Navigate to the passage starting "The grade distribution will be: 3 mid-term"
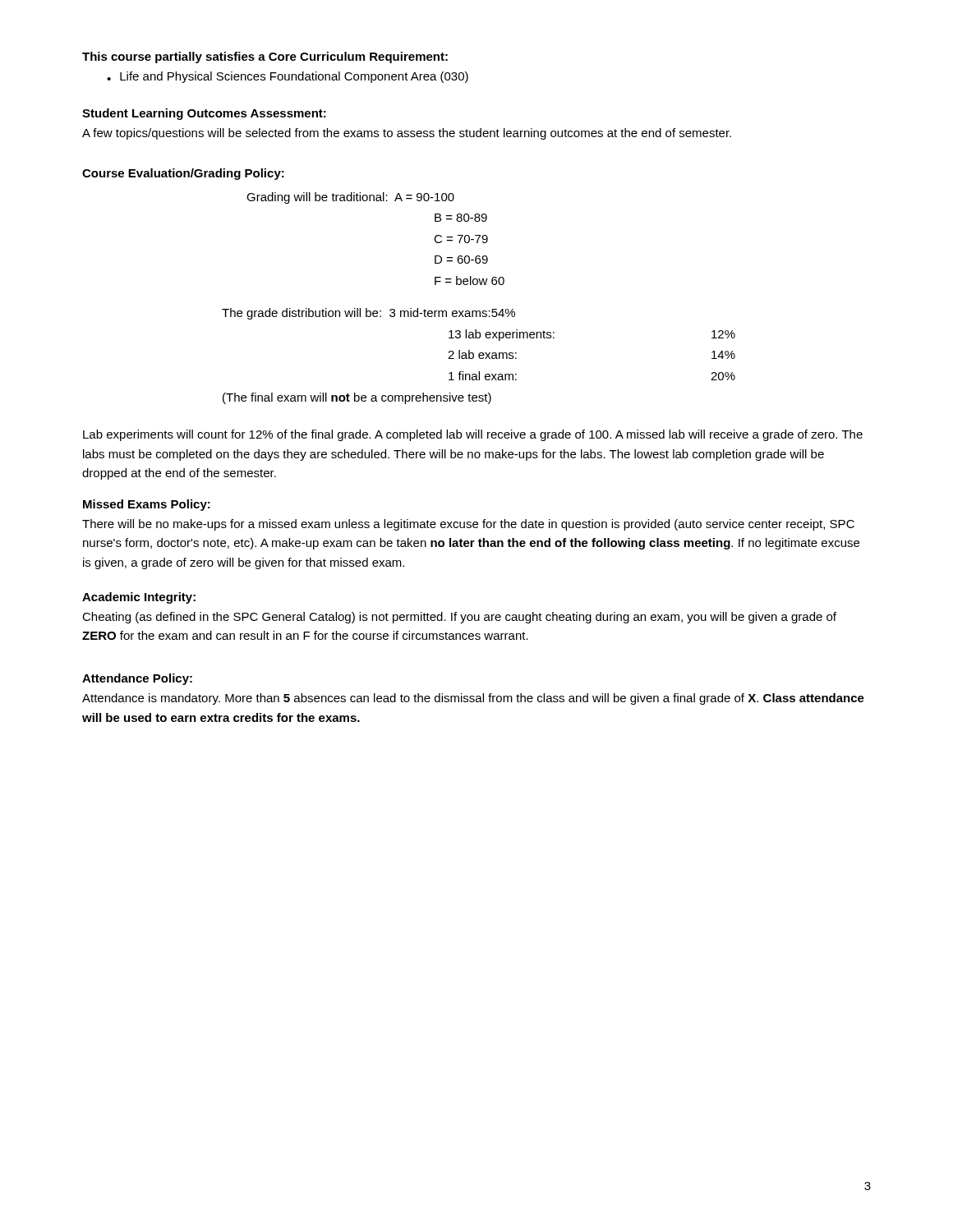This screenshot has width=953, height=1232. point(546,344)
